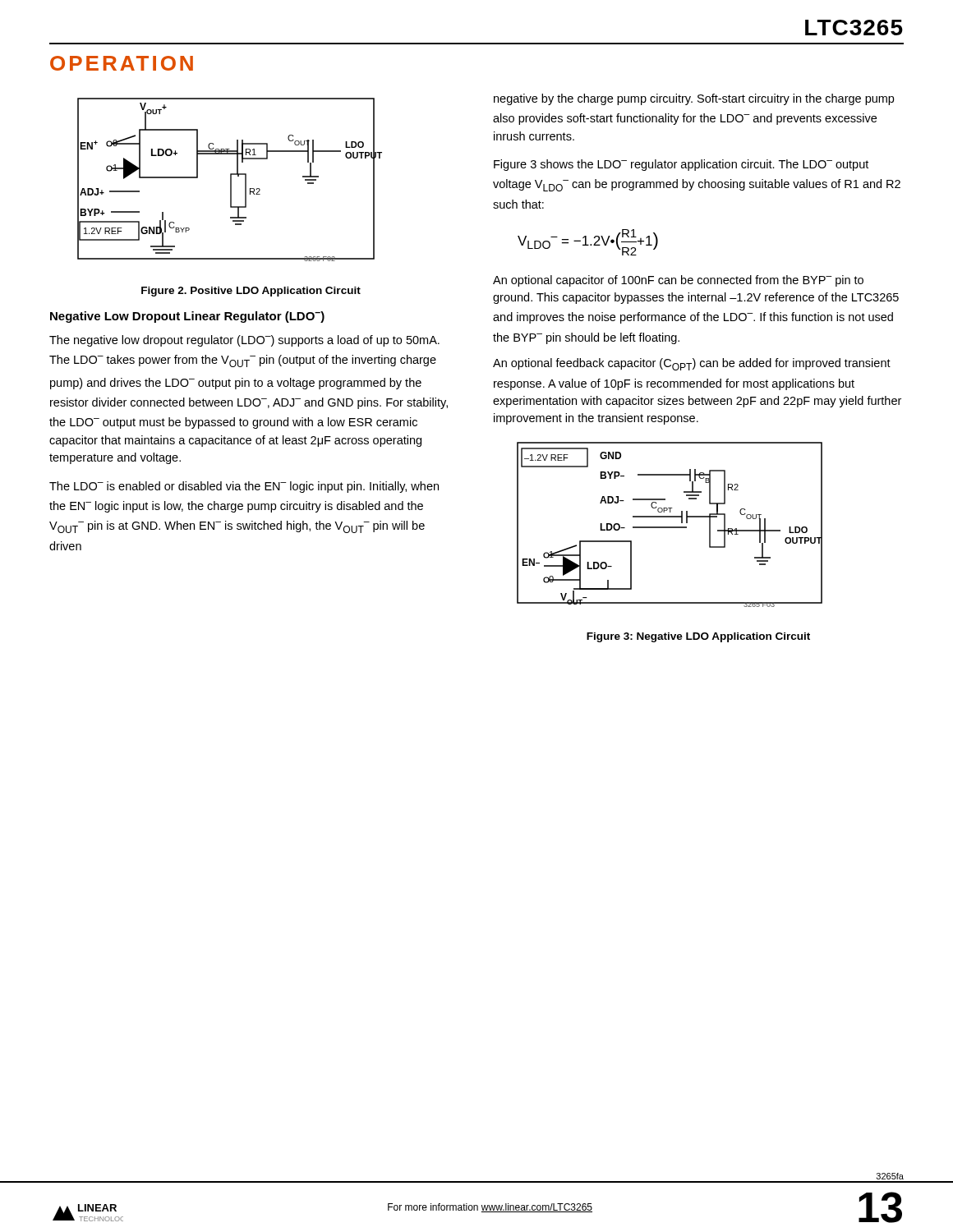Click on the caption that says "Figure 2. Positive LDO Application Circuit"
Image resolution: width=953 pixels, height=1232 pixels.
[x=251, y=290]
